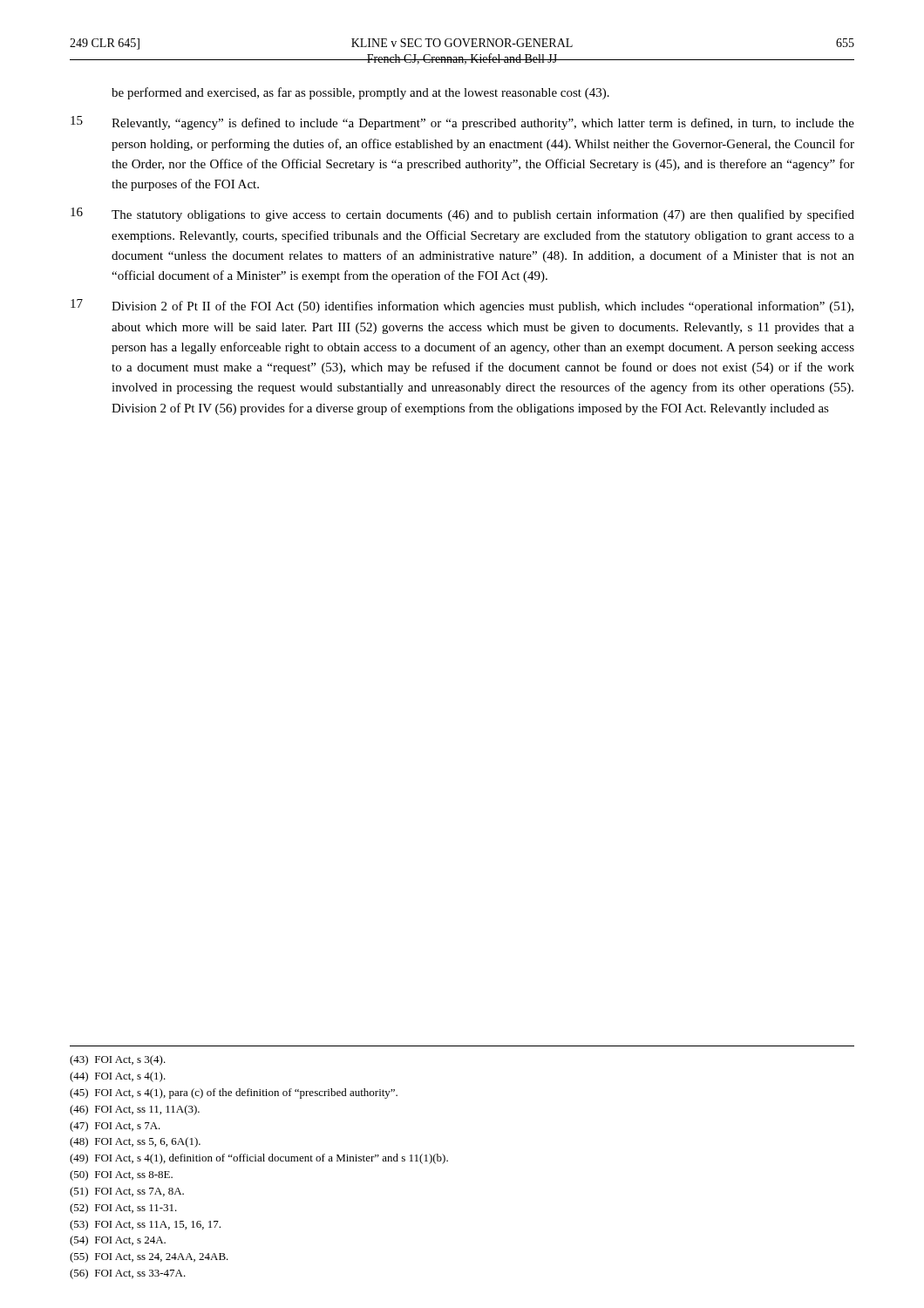
Task: Select the footnote with the text "(49) FOI Act, s 4(1), definition of “official"
Action: click(x=259, y=1158)
